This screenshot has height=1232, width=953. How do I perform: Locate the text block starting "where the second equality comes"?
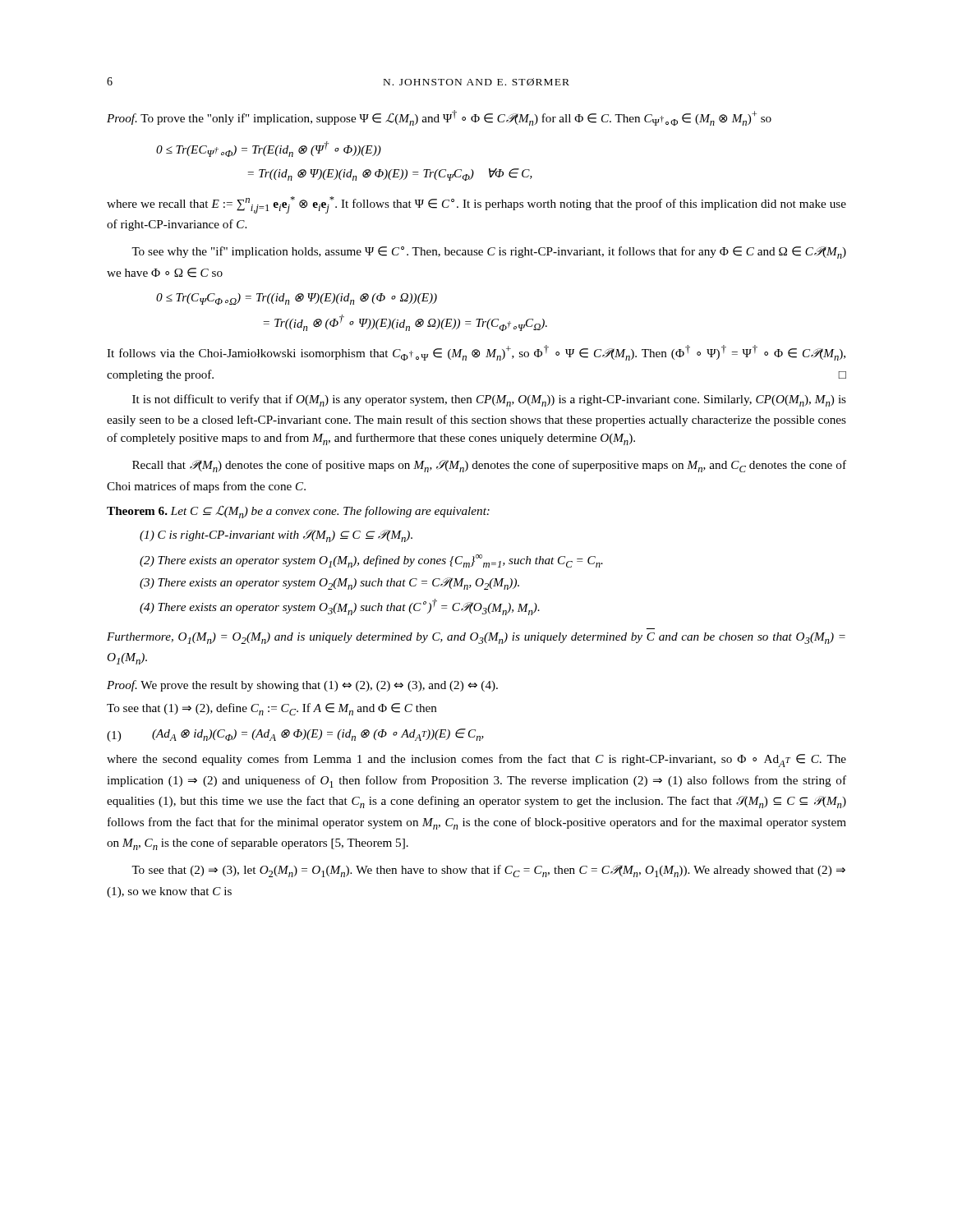[x=476, y=802]
